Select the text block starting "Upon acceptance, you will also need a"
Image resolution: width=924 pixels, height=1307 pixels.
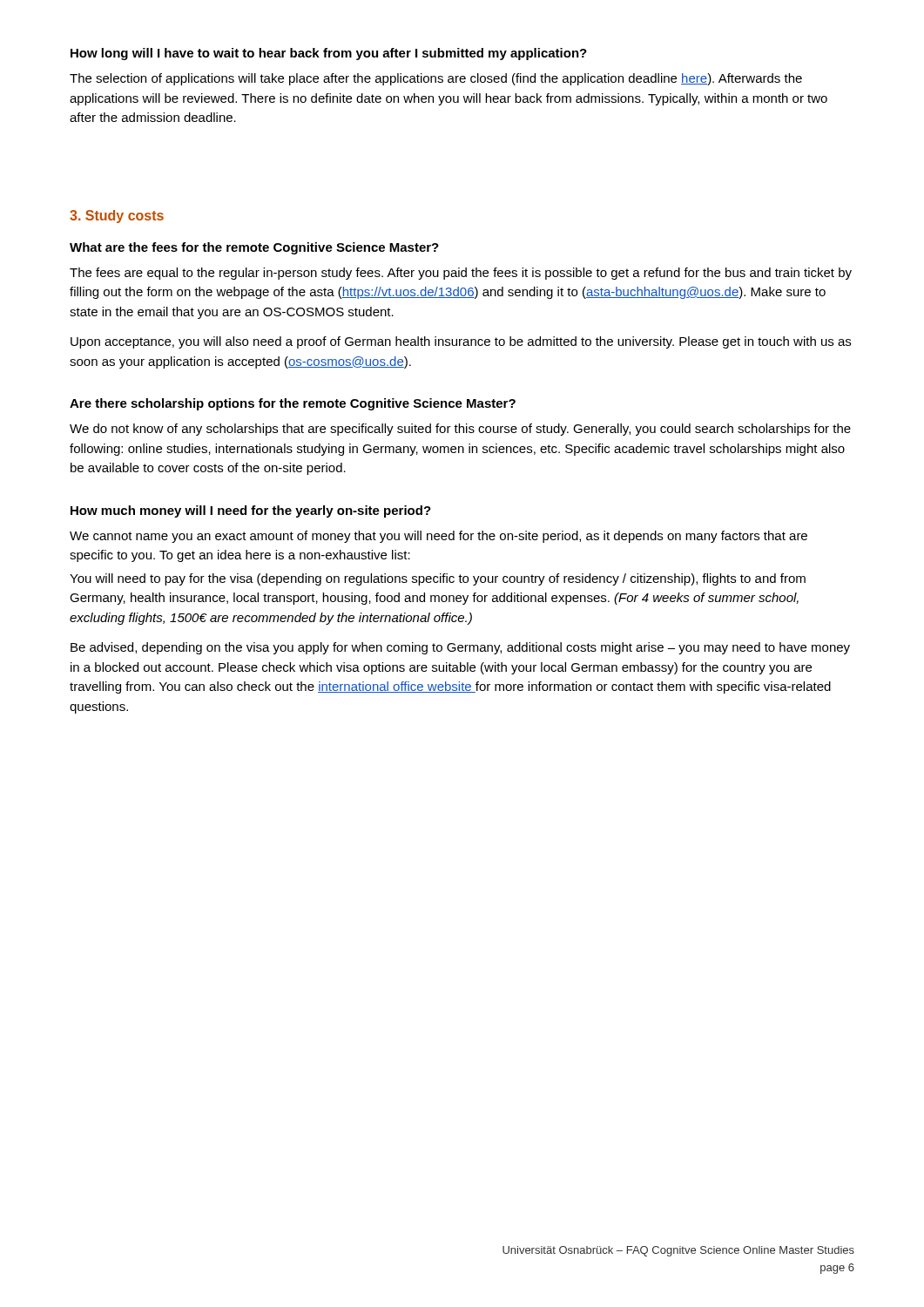coord(462,352)
